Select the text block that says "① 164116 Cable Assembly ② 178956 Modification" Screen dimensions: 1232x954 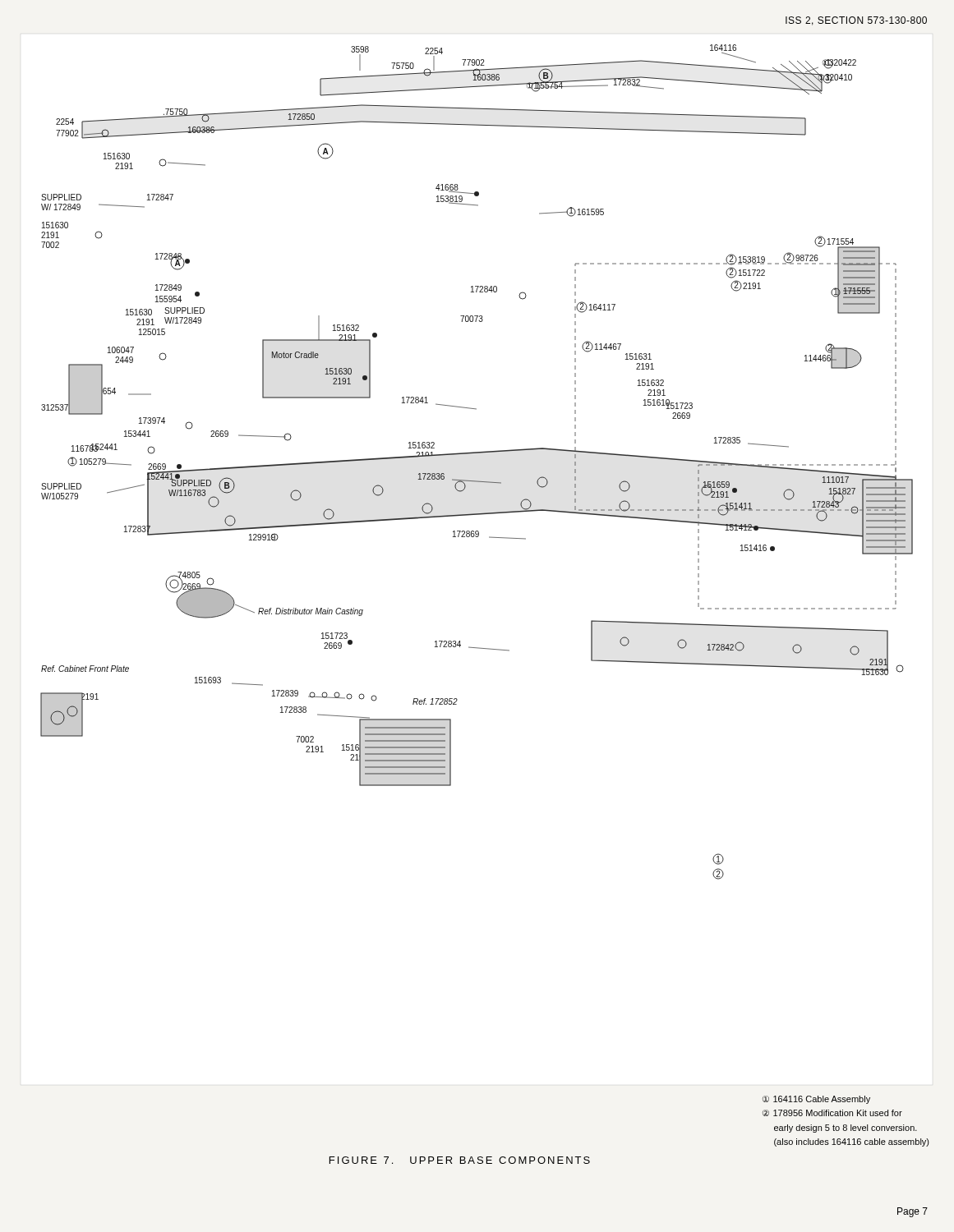[846, 1122]
